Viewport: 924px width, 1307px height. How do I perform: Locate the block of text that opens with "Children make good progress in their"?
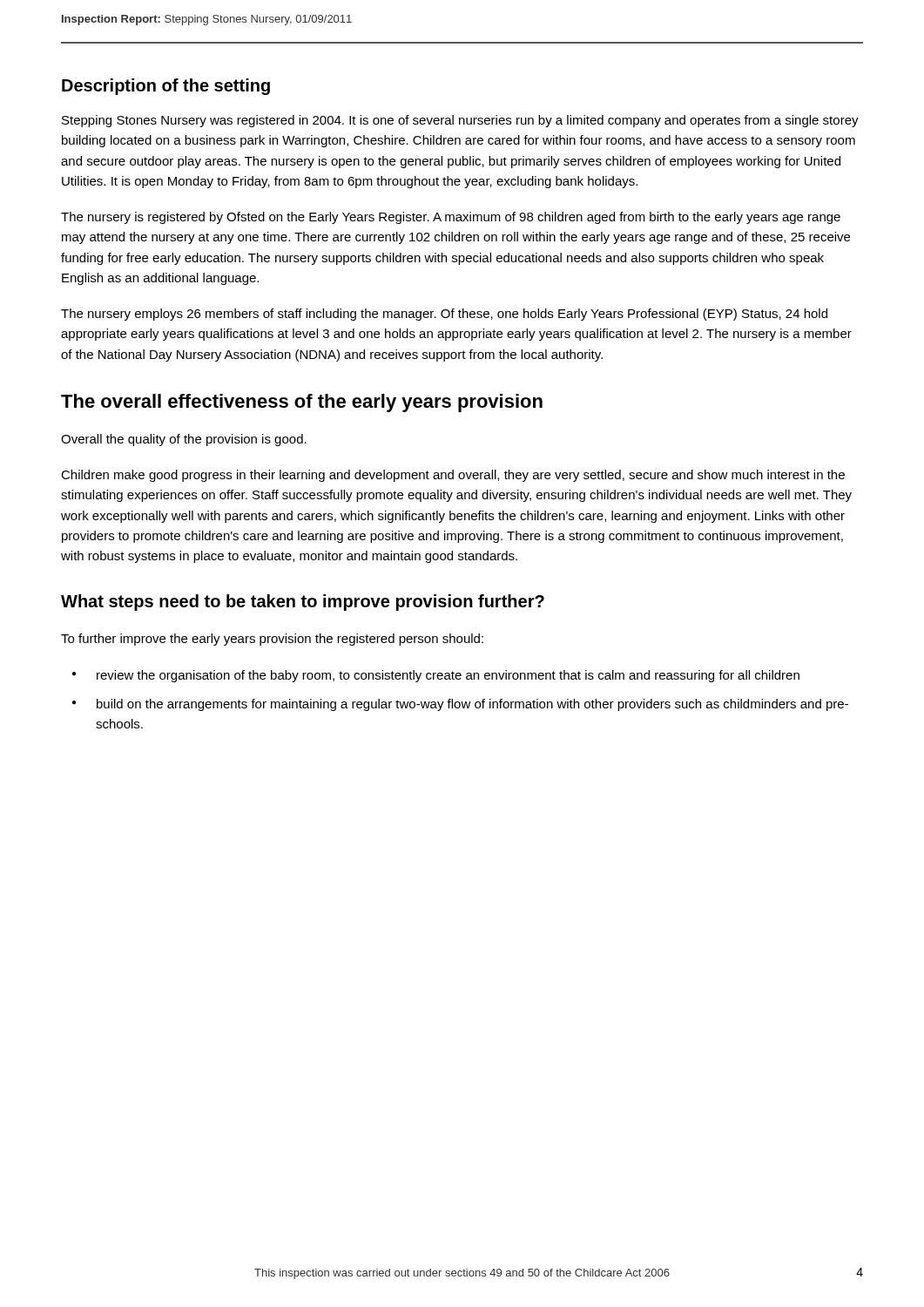coord(456,515)
